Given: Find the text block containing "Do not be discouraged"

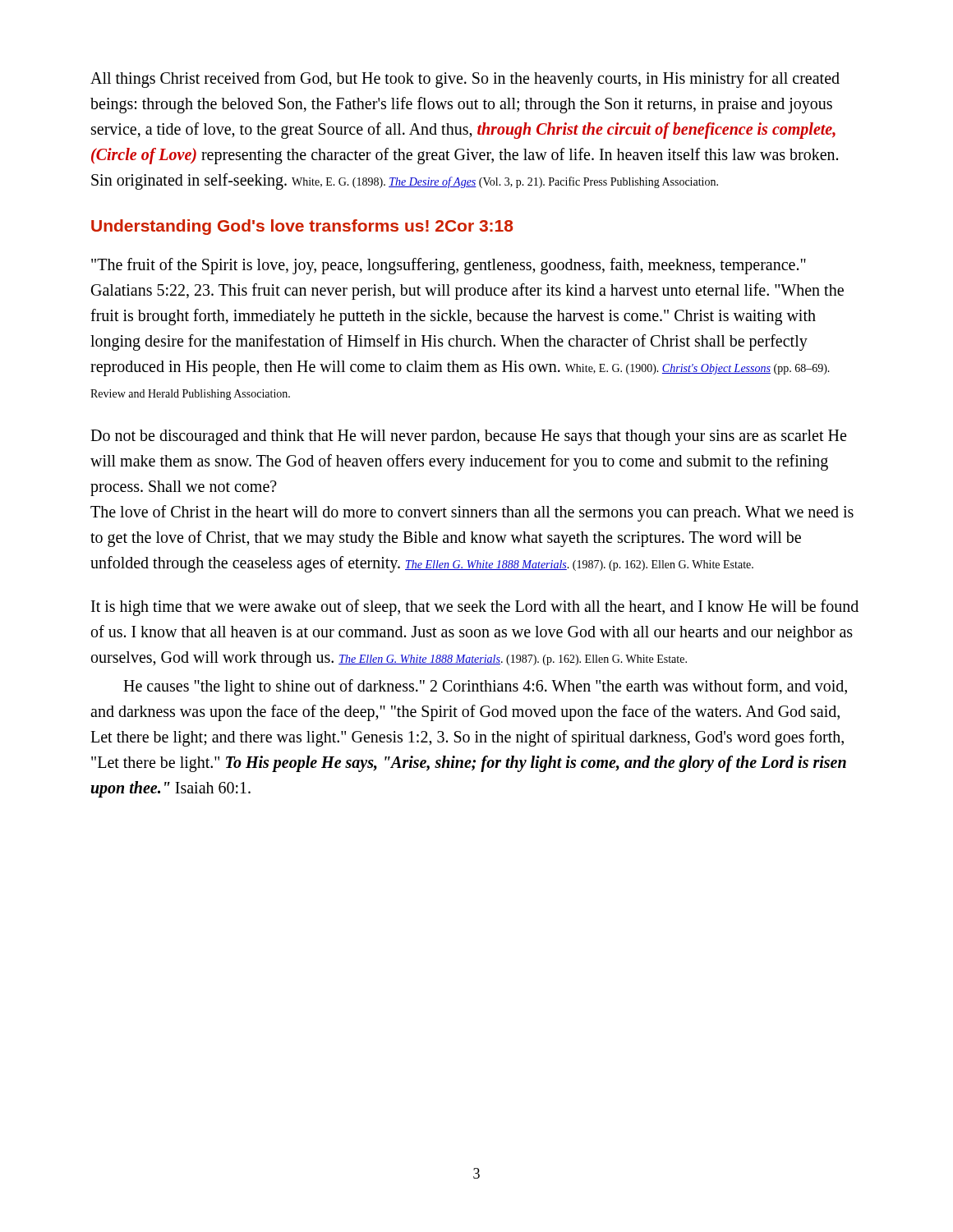Looking at the screenshot, I should (469, 461).
